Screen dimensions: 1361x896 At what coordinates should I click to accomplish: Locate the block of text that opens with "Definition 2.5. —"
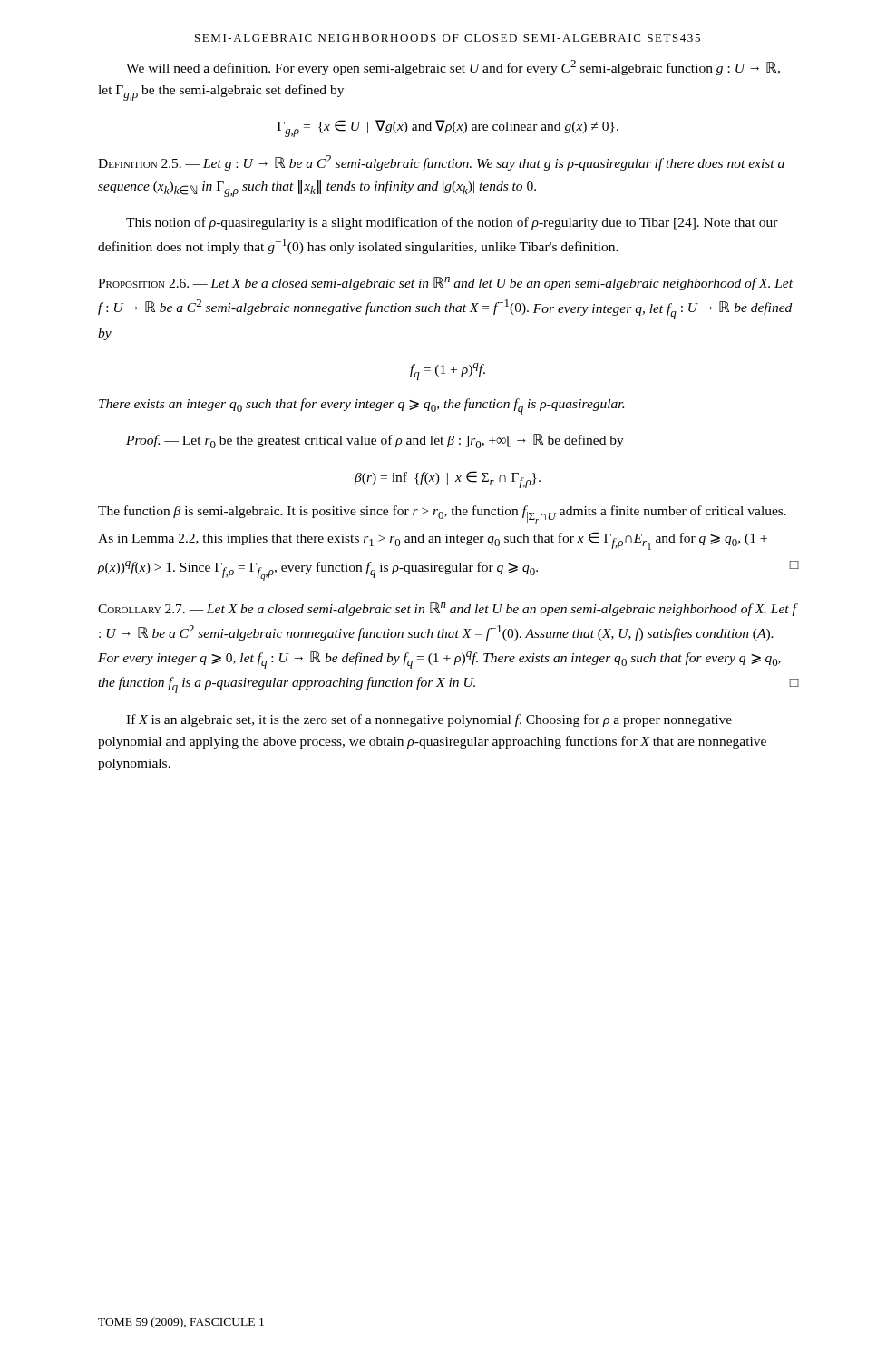[448, 175]
